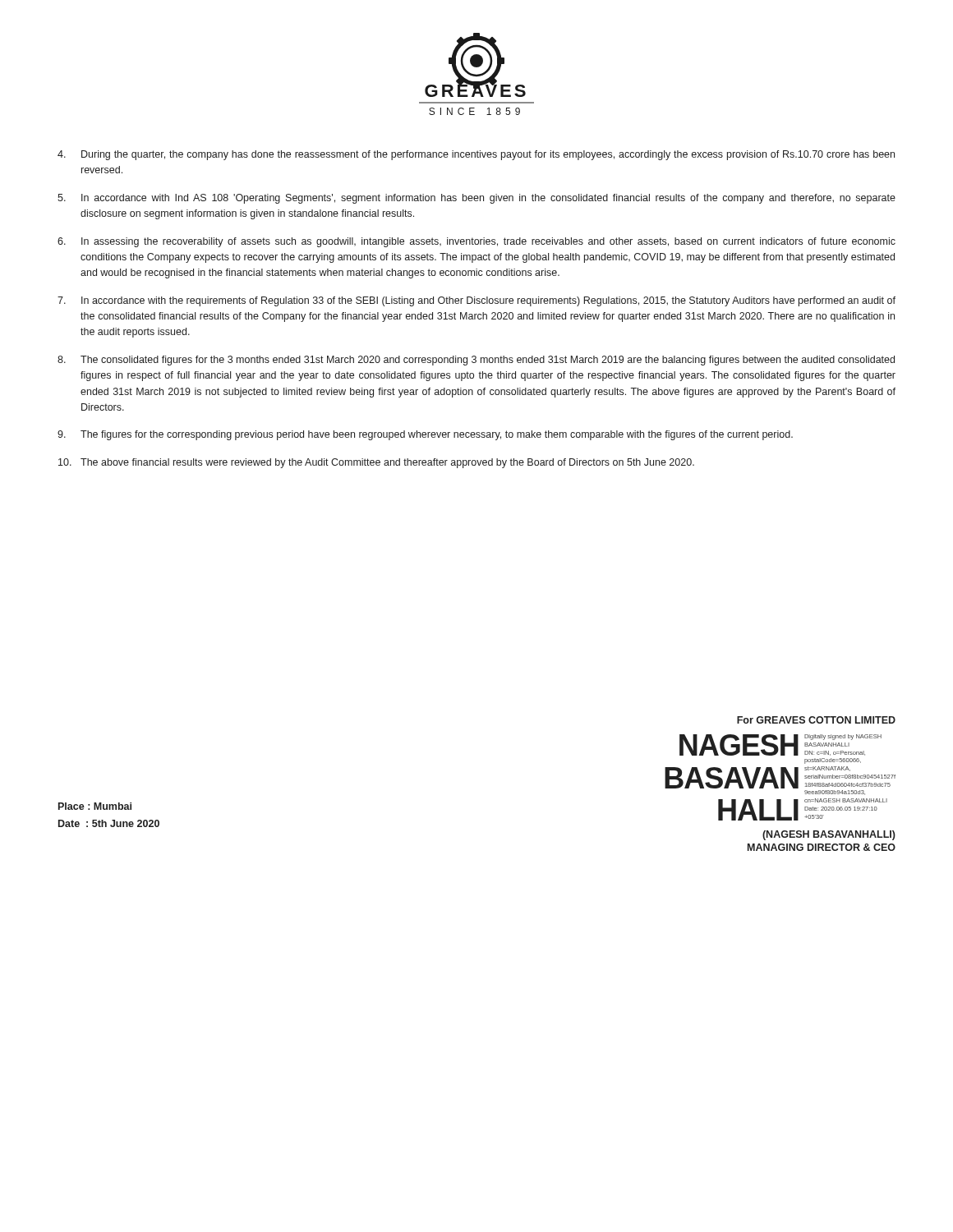Select the region starting "8. The consolidated figures for the"
Viewport: 953px width, 1232px height.
pyautogui.click(x=476, y=384)
